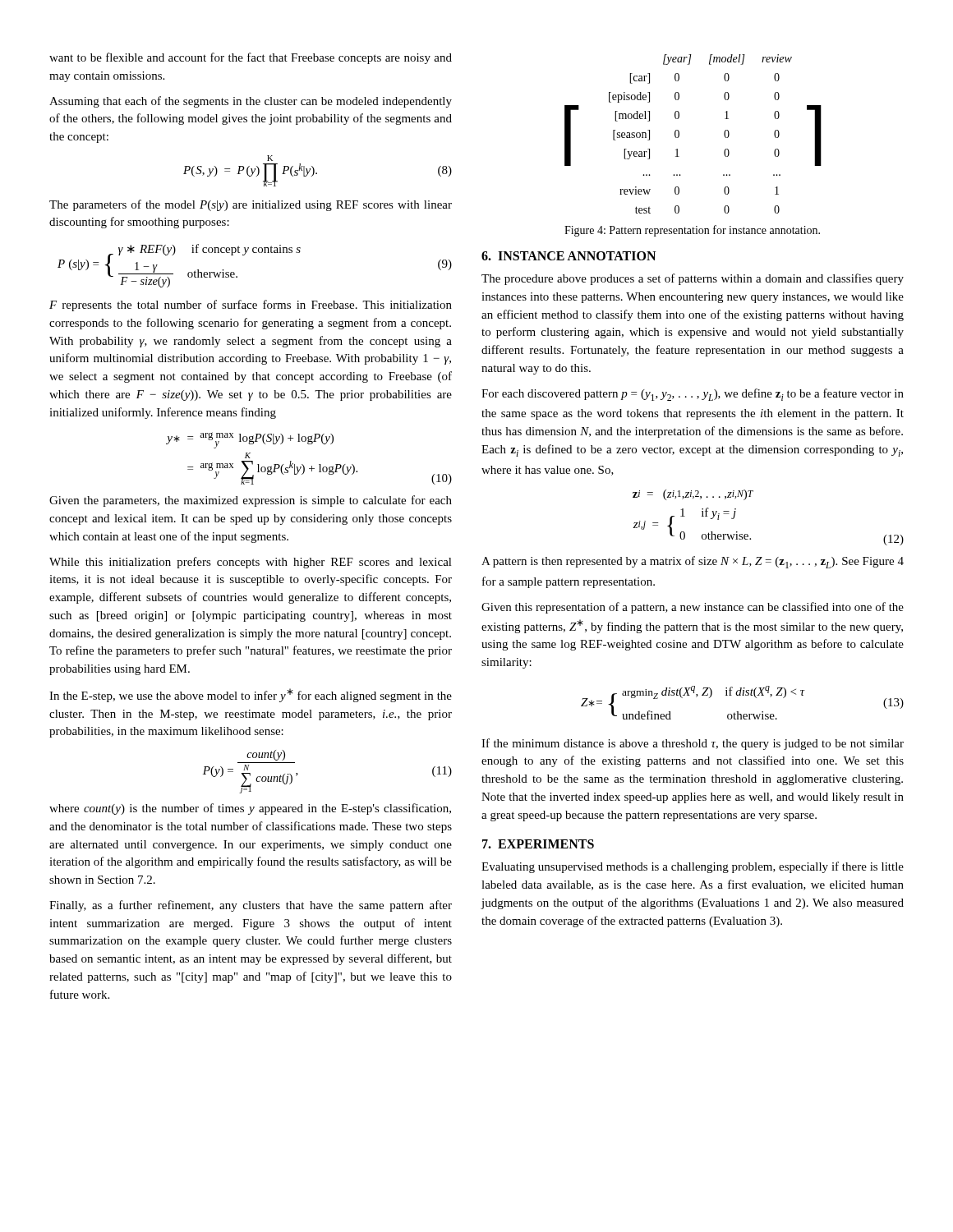This screenshot has height=1232, width=953.
Task: Find the text block with the text "want to be flexible and account"
Action: coord(251,98)
